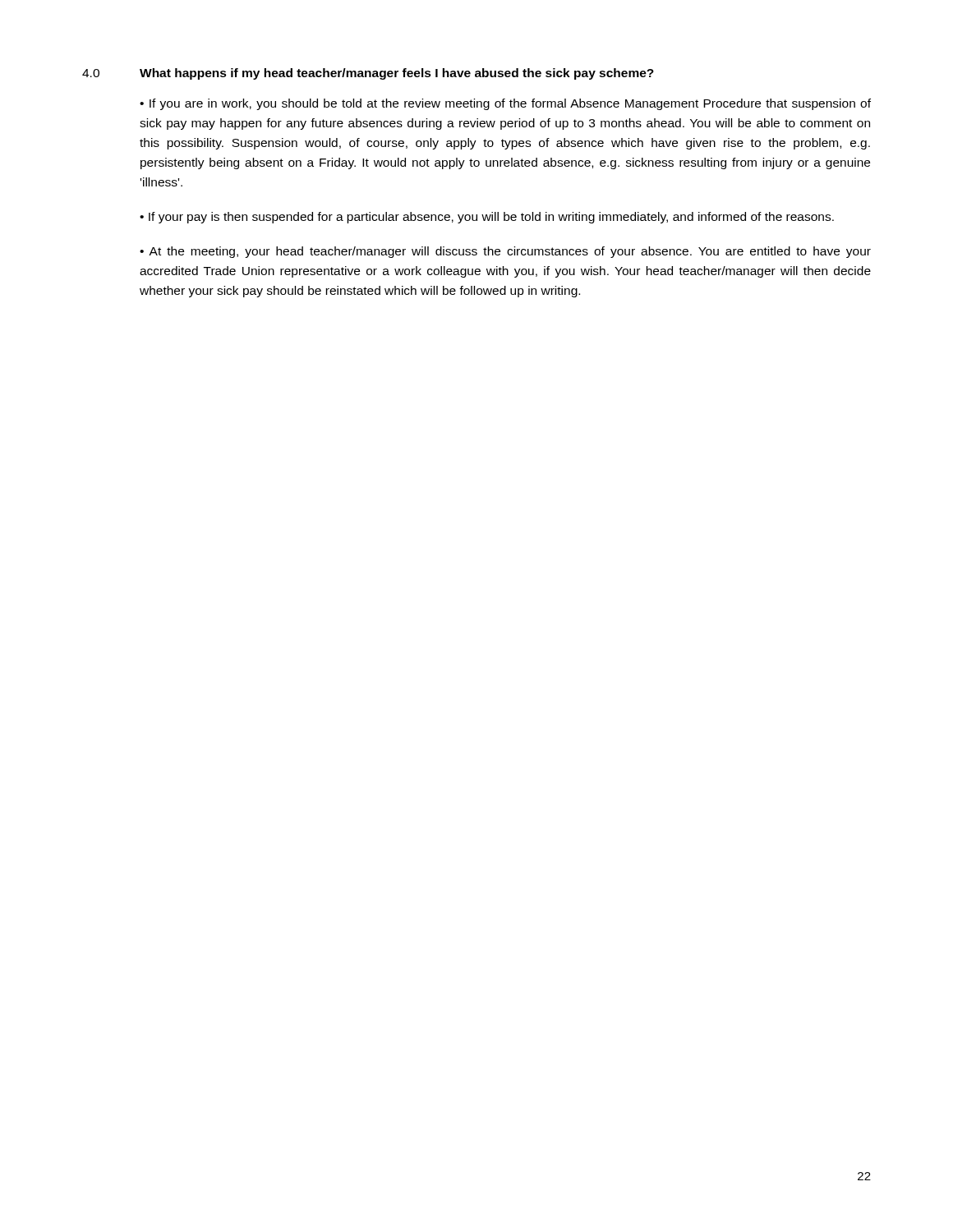Locate the list item that says "• At the meeting, your"

coord(505,271)
